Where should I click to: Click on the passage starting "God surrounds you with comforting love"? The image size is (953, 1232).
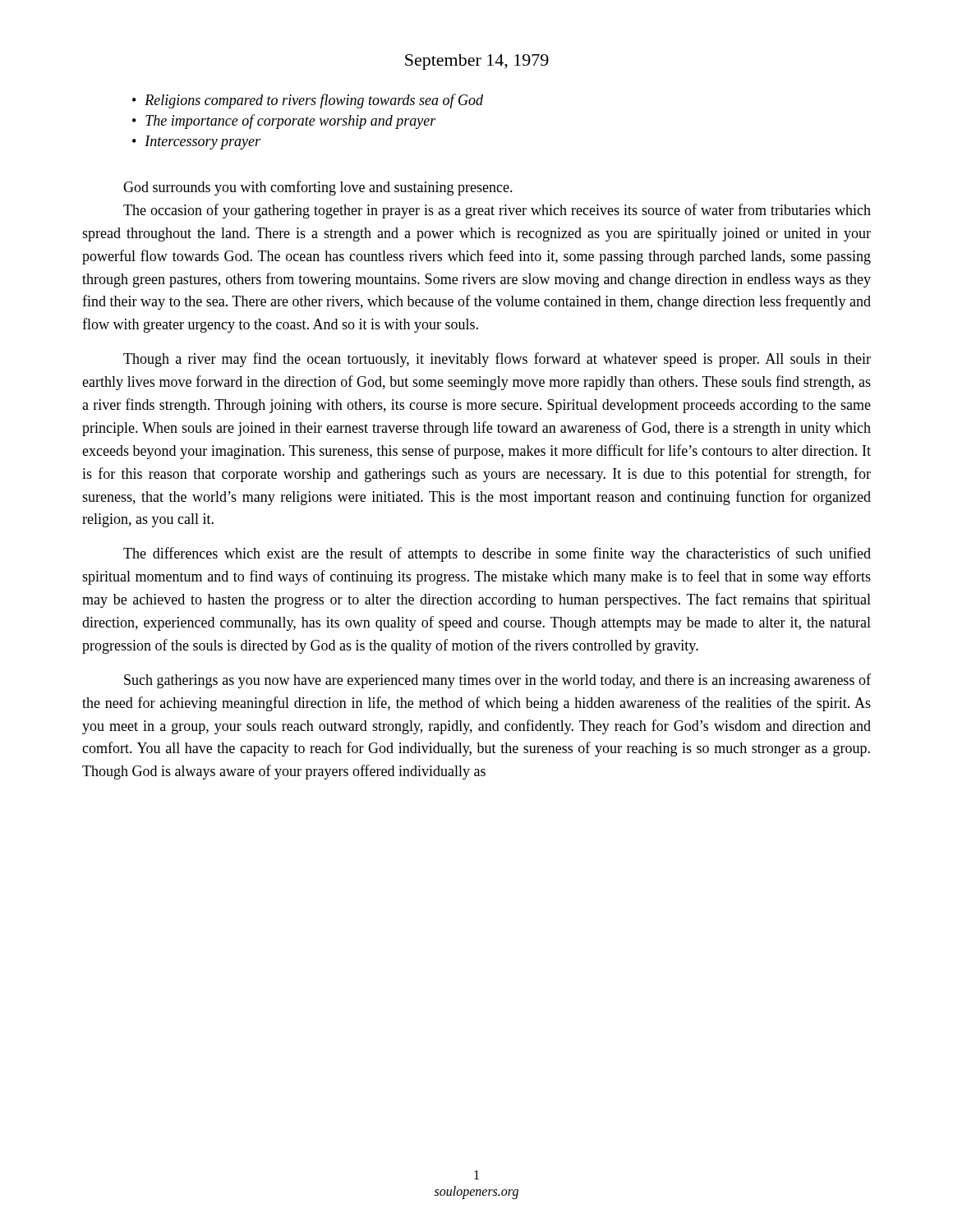[x=476, y=480]
